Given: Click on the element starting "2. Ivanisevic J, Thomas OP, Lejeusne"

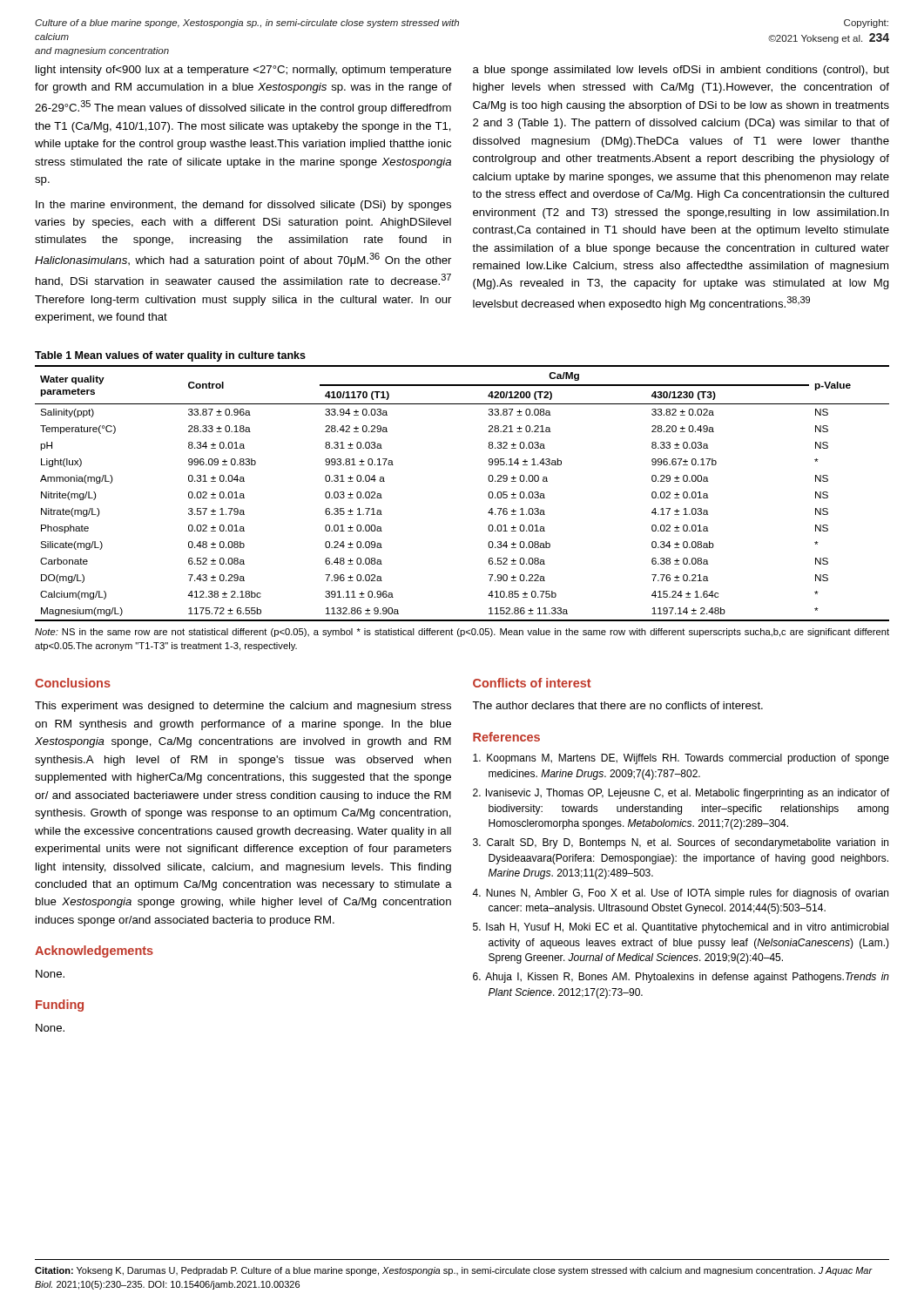Looking at the screenshot, I should pyautogui.click(x=681, y=808).
